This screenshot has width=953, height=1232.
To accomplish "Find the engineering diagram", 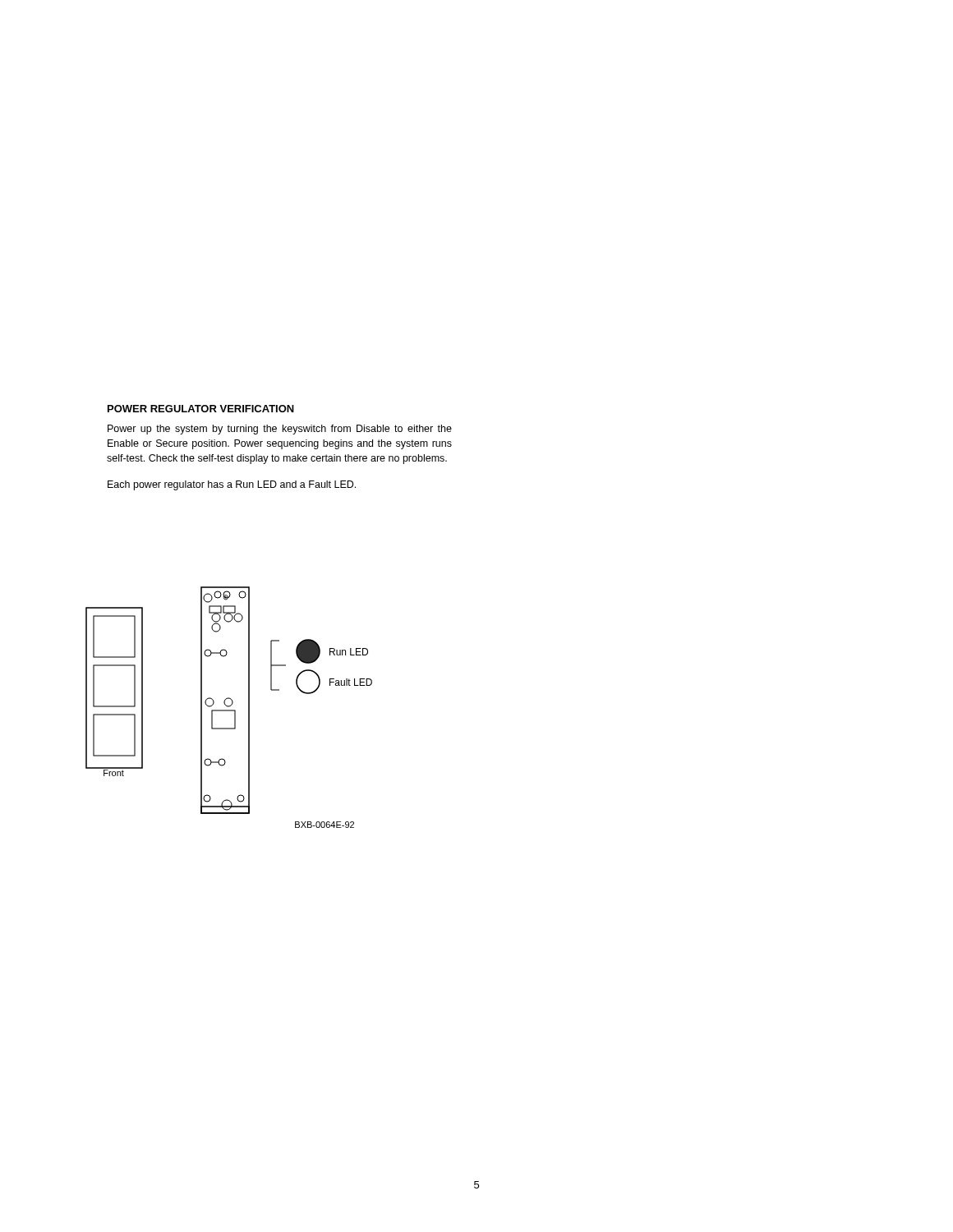I will tap(337, 712).
